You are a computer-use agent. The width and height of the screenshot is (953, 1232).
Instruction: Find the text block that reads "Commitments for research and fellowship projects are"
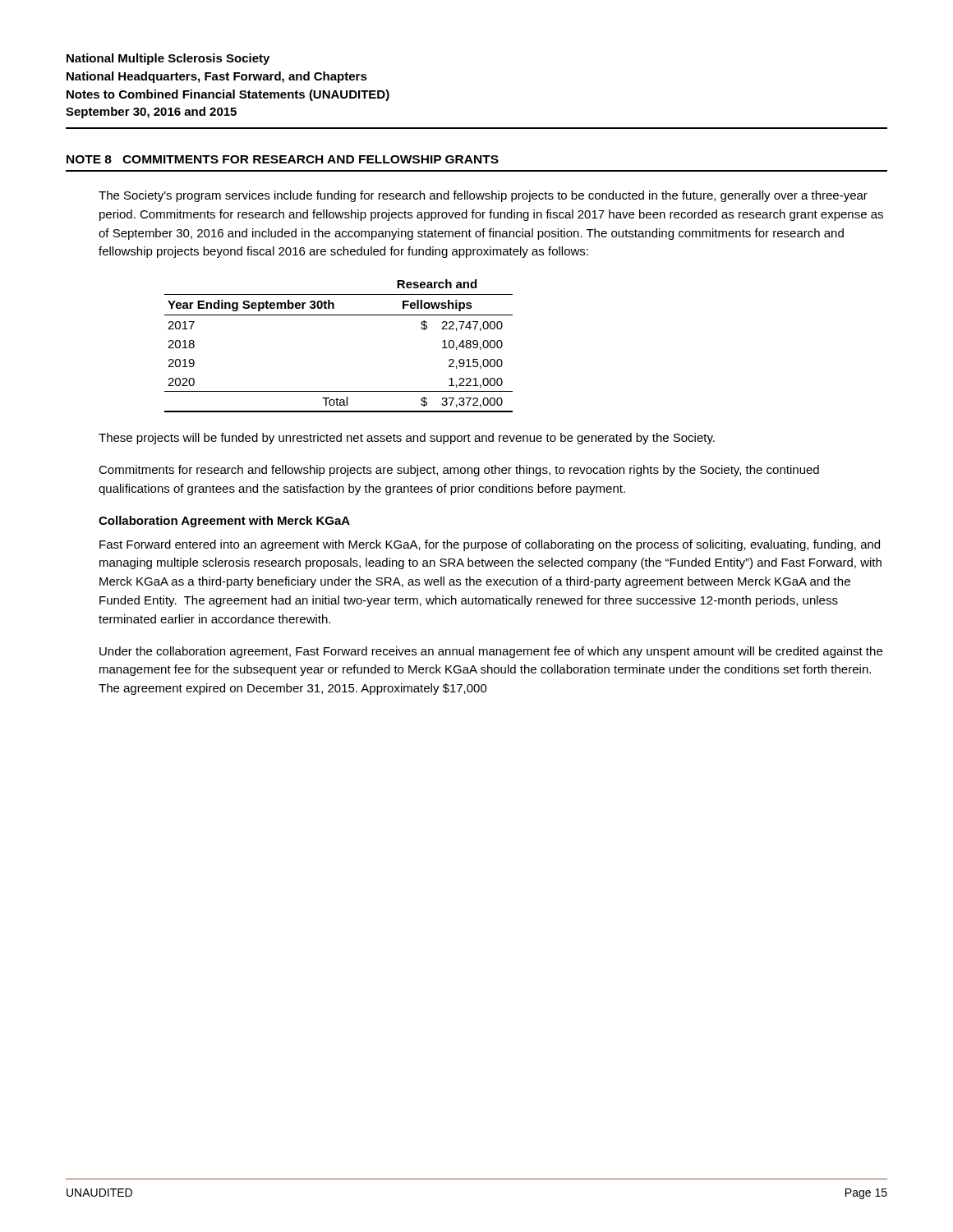pos(459,479)
